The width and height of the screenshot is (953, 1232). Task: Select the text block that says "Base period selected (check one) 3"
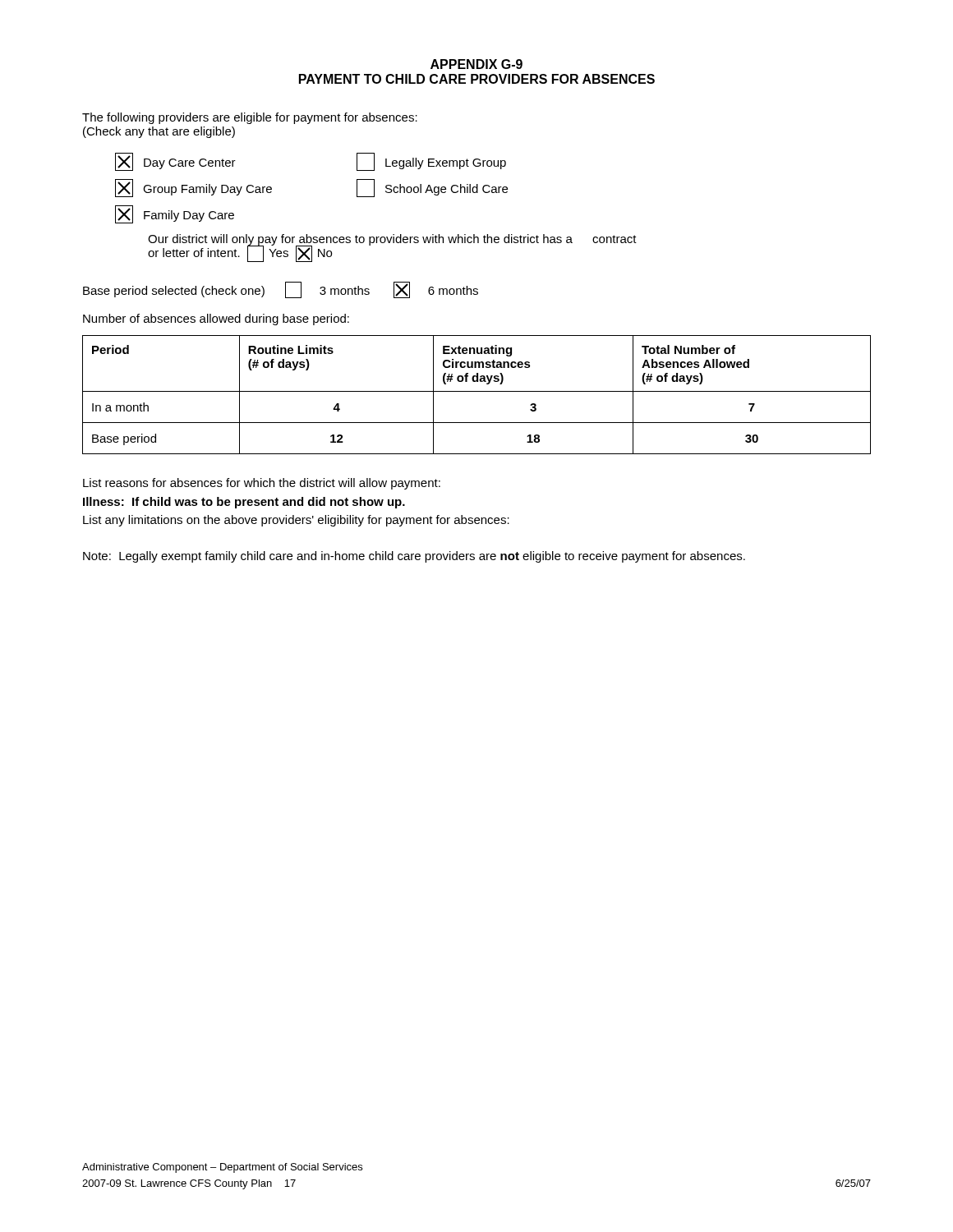(x=280, y=290)
